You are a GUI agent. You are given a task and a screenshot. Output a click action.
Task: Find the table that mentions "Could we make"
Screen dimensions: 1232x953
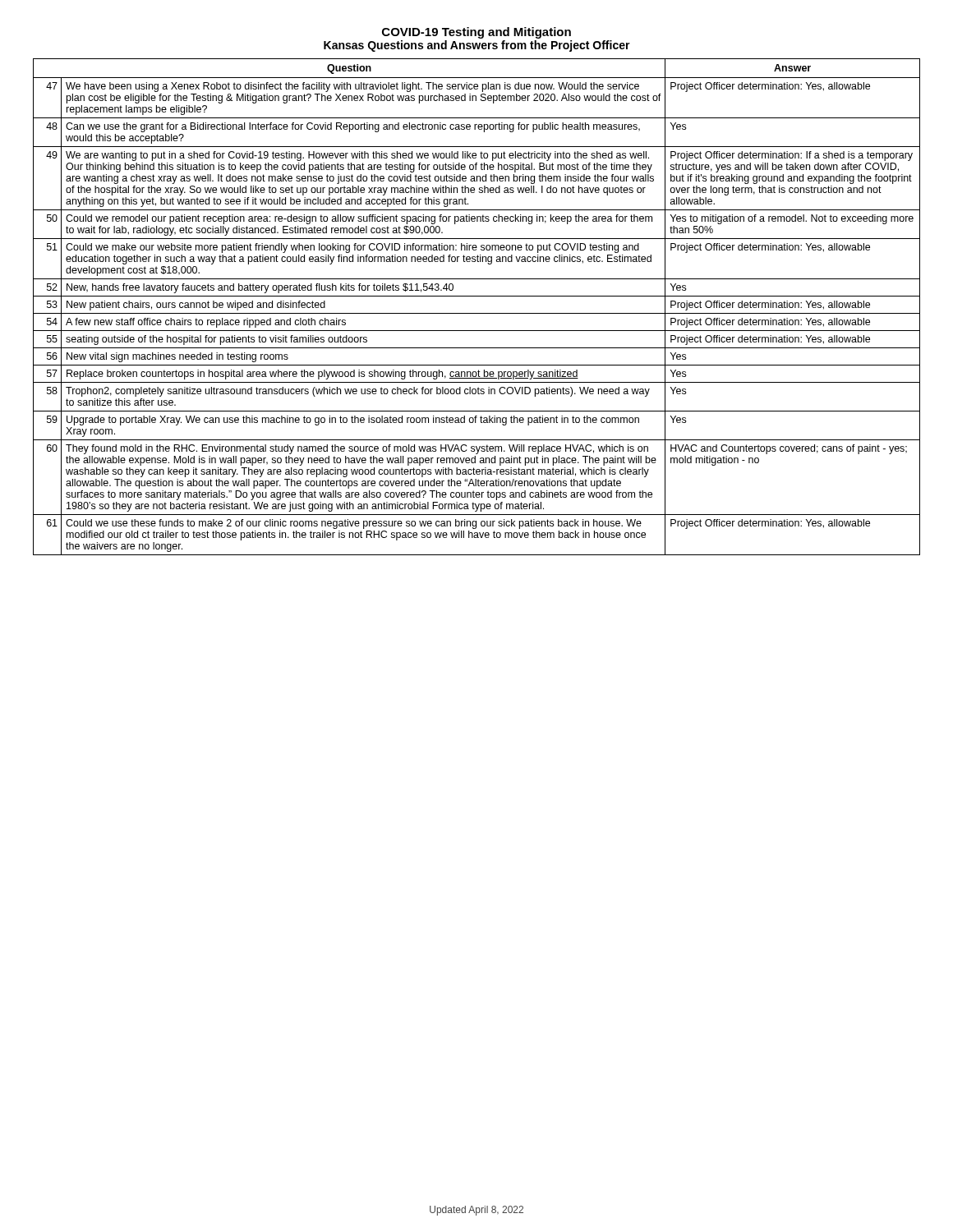tap(476, 307)
